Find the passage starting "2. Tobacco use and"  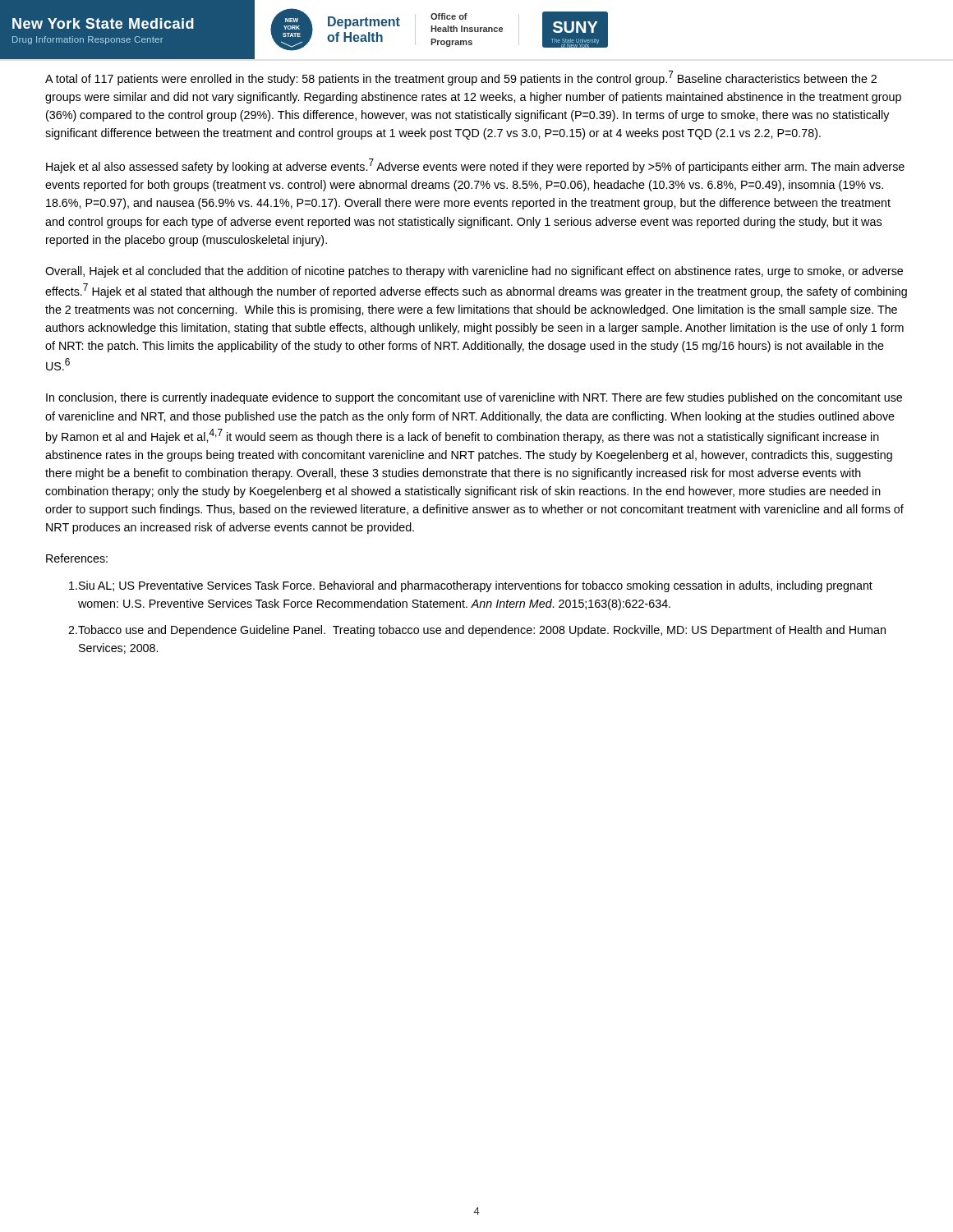coord(476,639)
